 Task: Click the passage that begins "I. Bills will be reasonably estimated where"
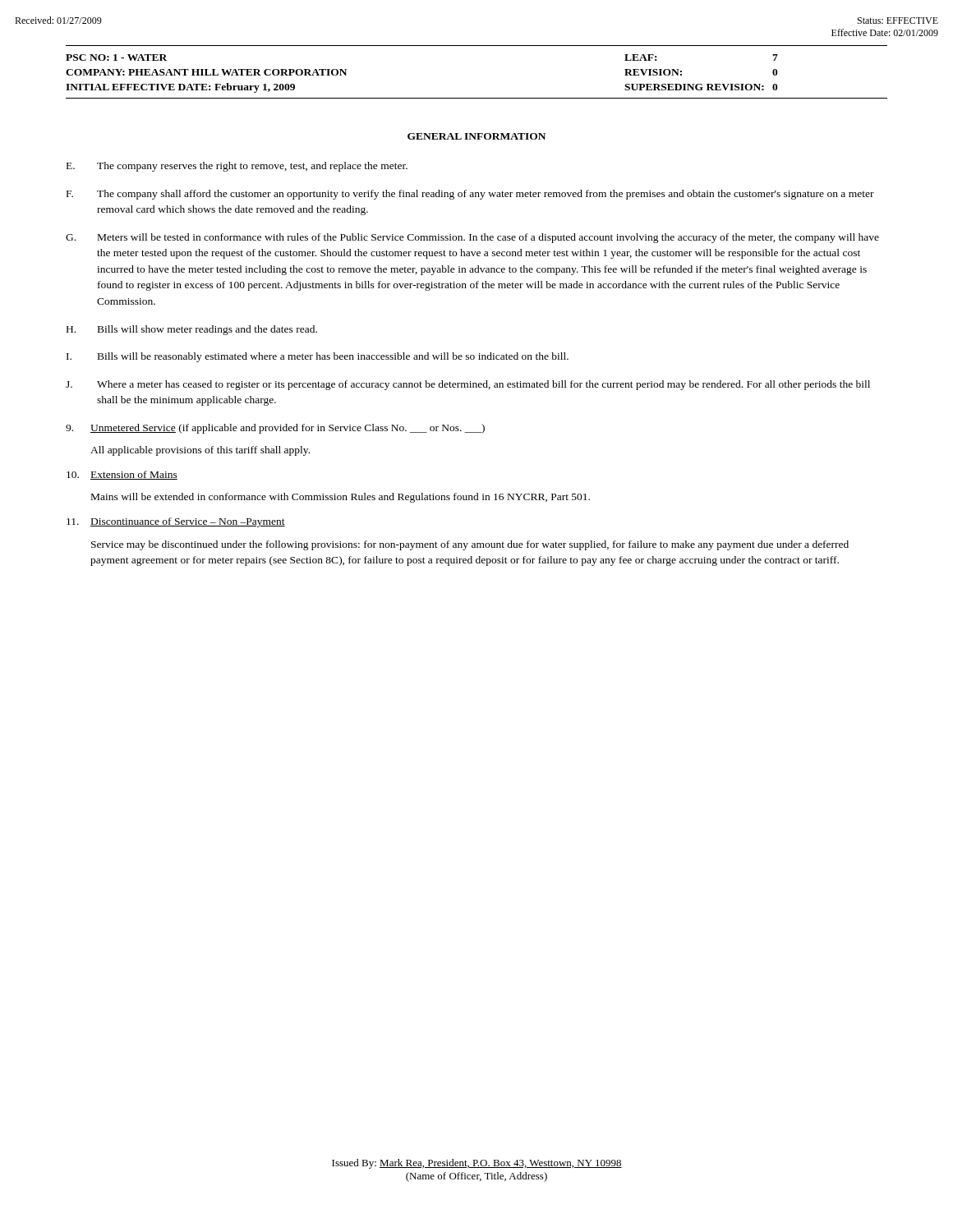point(476,356)
